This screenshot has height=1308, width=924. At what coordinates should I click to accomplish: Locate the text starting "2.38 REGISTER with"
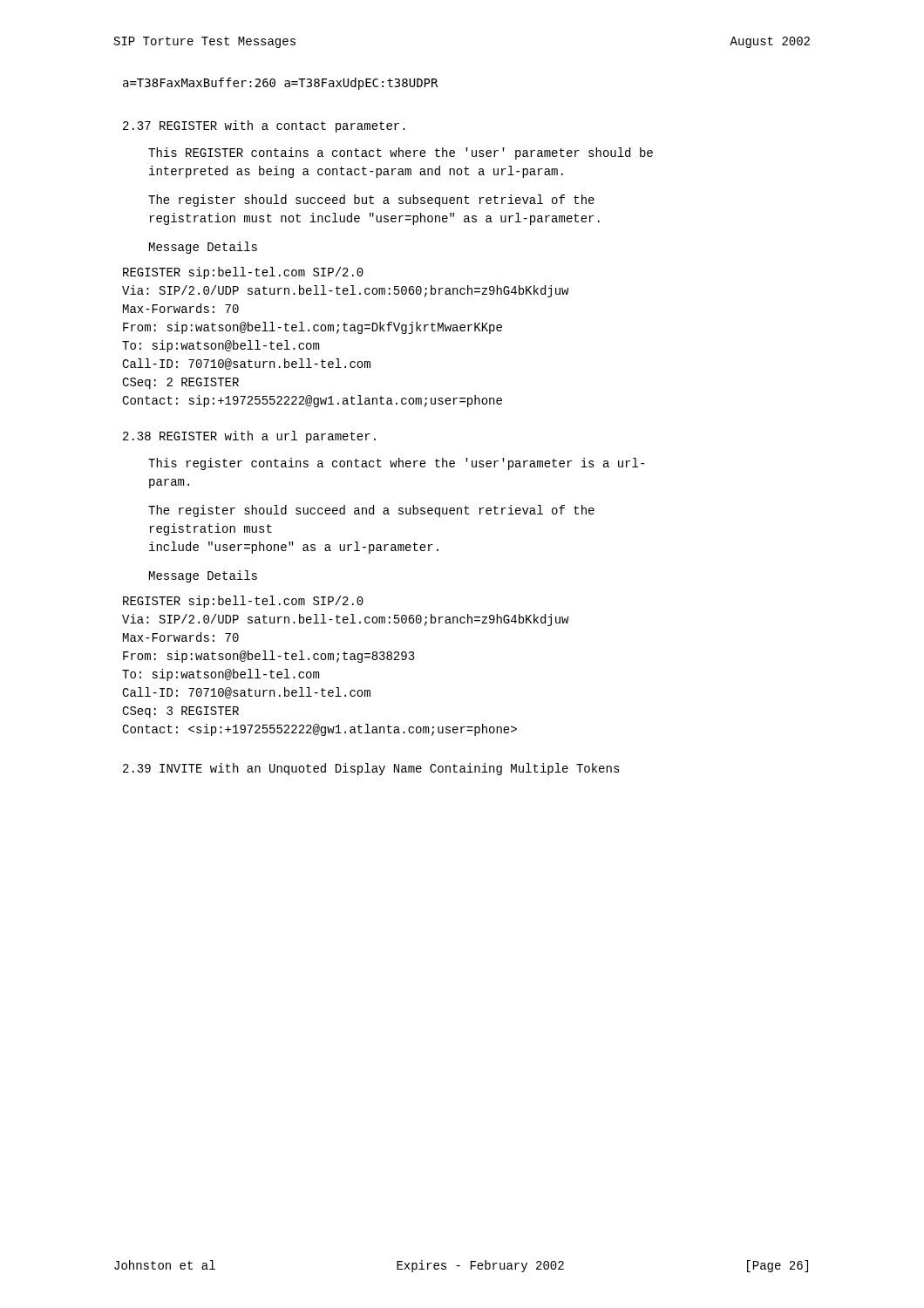[x=250, y=437]
